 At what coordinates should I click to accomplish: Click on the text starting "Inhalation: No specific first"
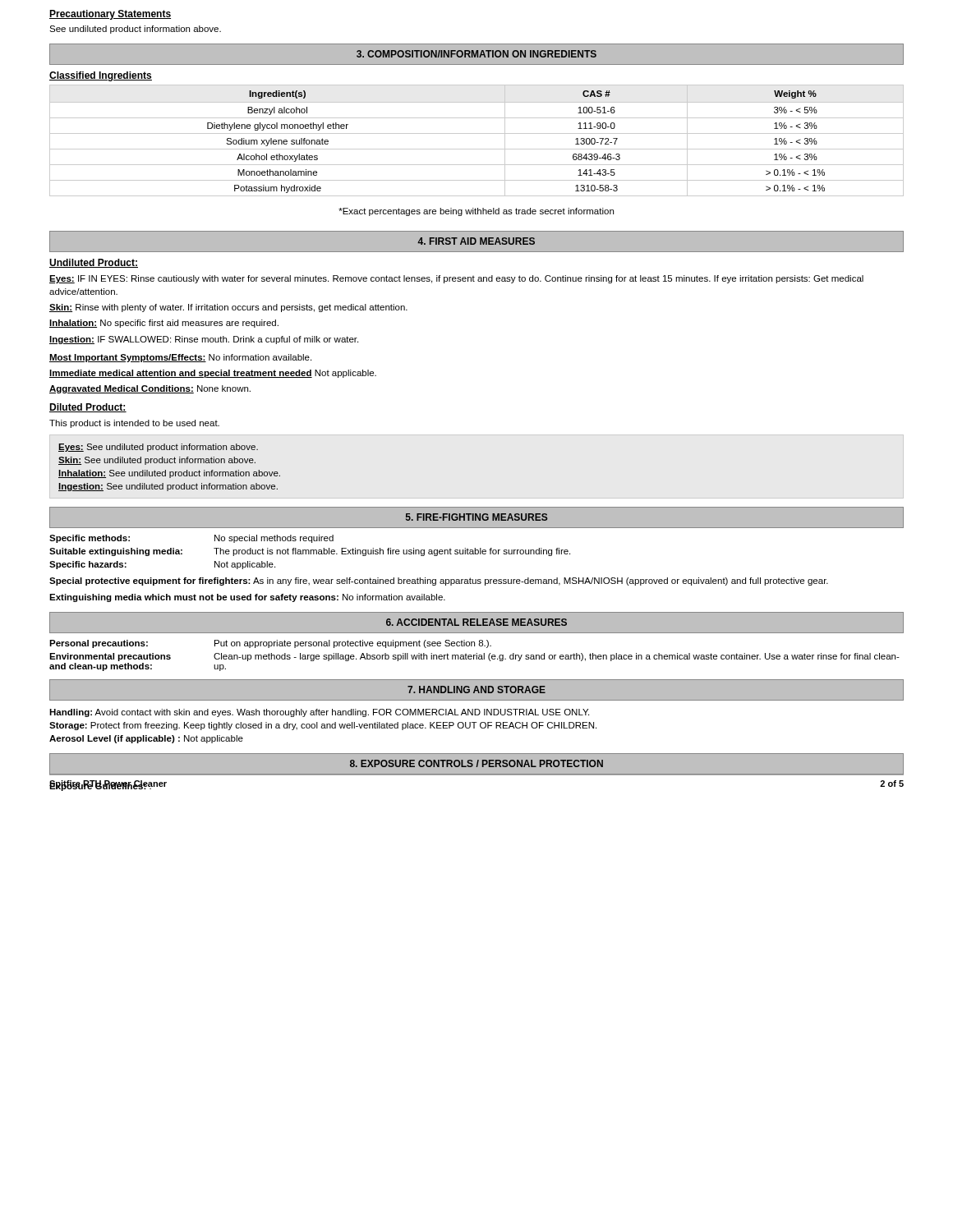pos(164,323)
